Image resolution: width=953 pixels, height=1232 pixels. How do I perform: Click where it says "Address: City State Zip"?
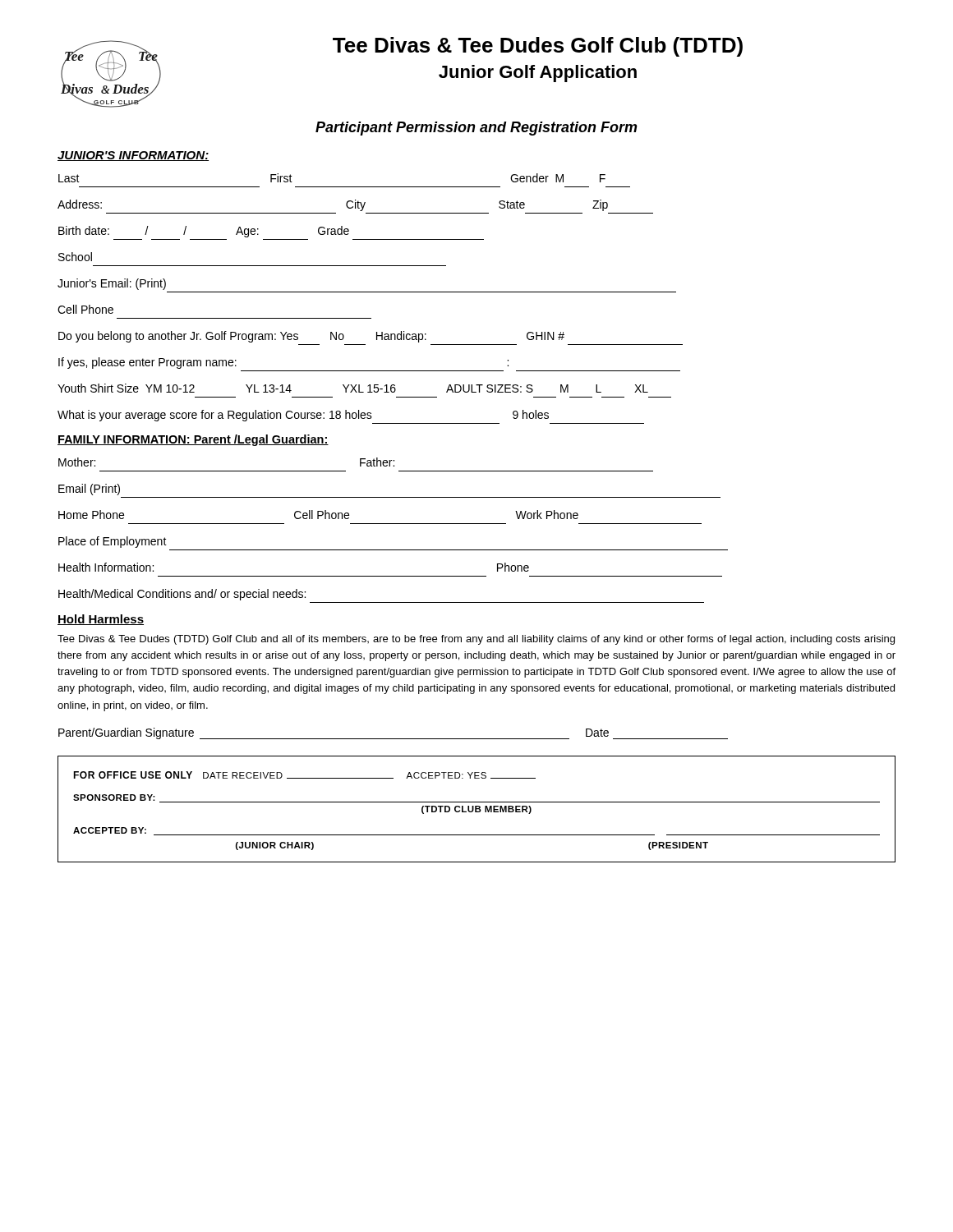tap(355, 206)
